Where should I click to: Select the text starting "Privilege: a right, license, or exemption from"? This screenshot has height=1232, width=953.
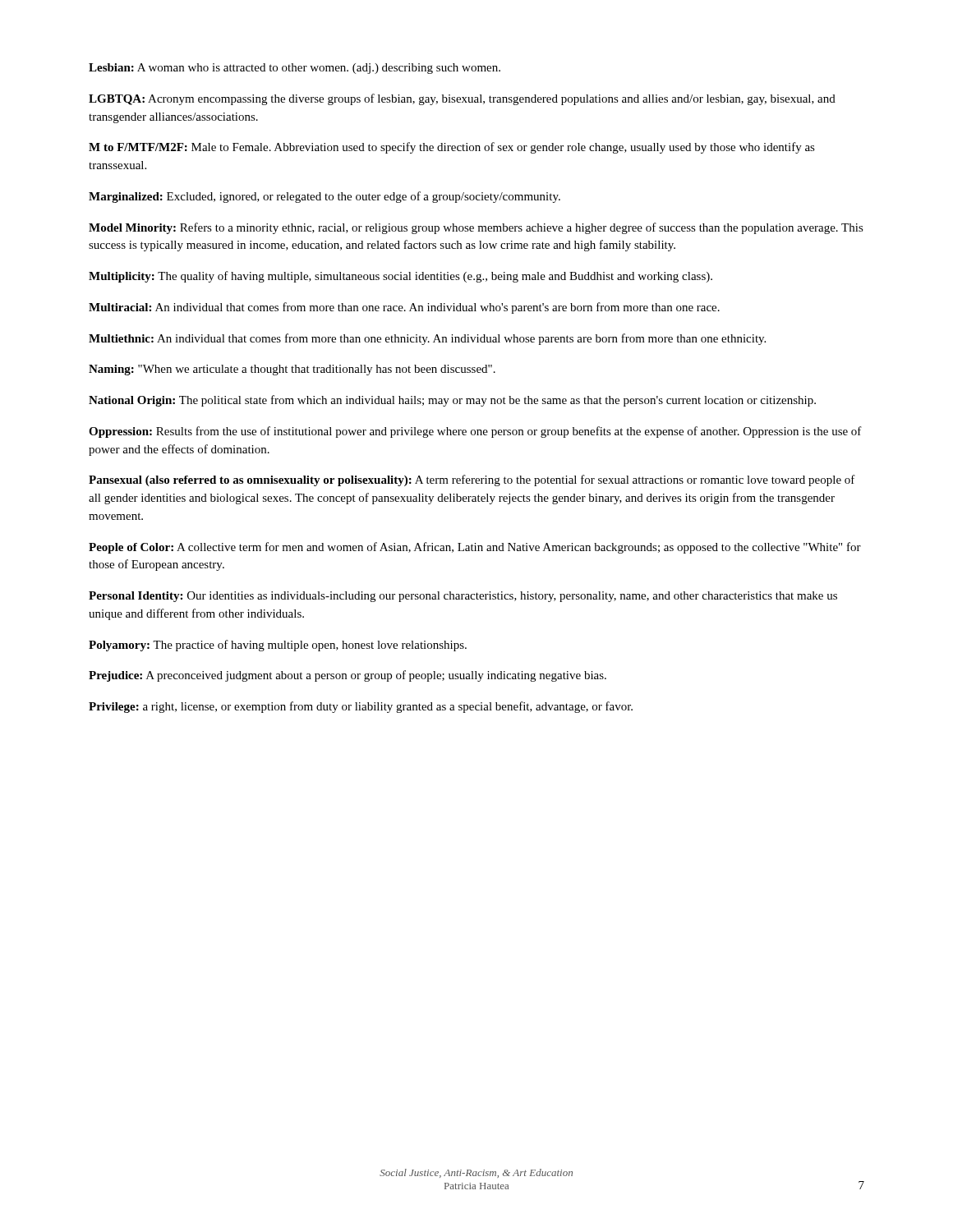pyautogui.click(x=361, y=706)
